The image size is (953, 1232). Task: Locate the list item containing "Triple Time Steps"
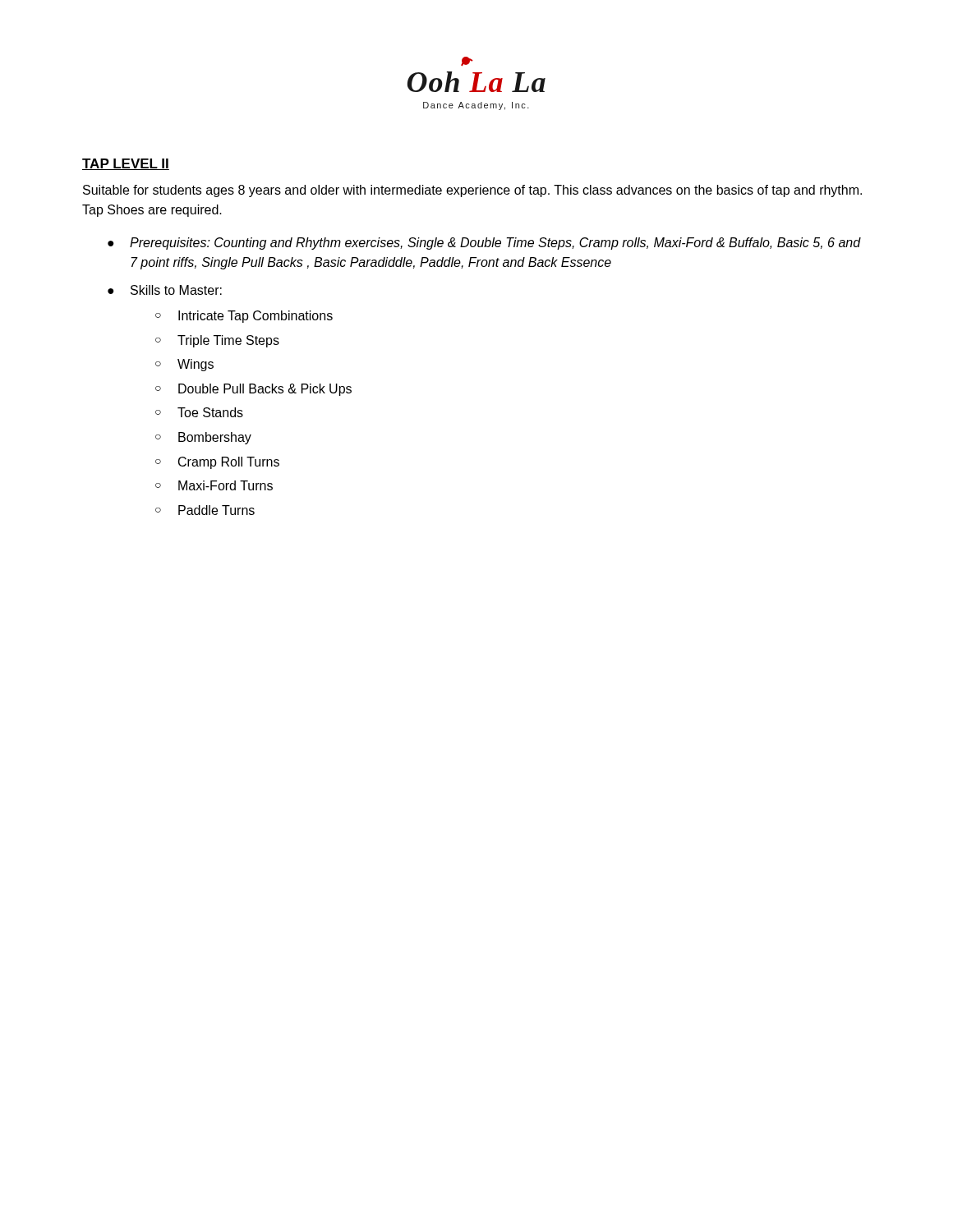tap(228, 340)
